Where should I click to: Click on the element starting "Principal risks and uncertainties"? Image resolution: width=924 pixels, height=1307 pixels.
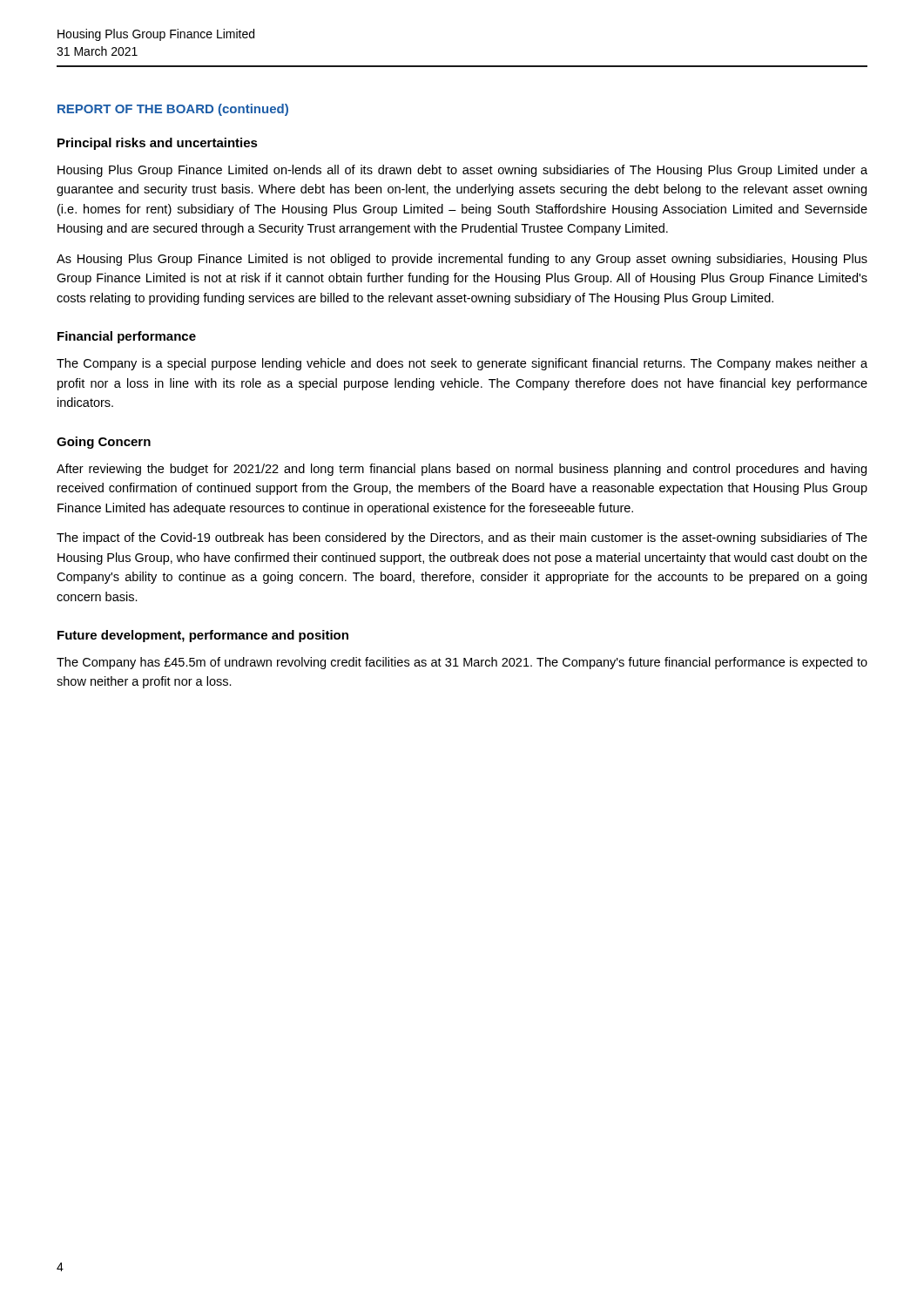point(157,142)
